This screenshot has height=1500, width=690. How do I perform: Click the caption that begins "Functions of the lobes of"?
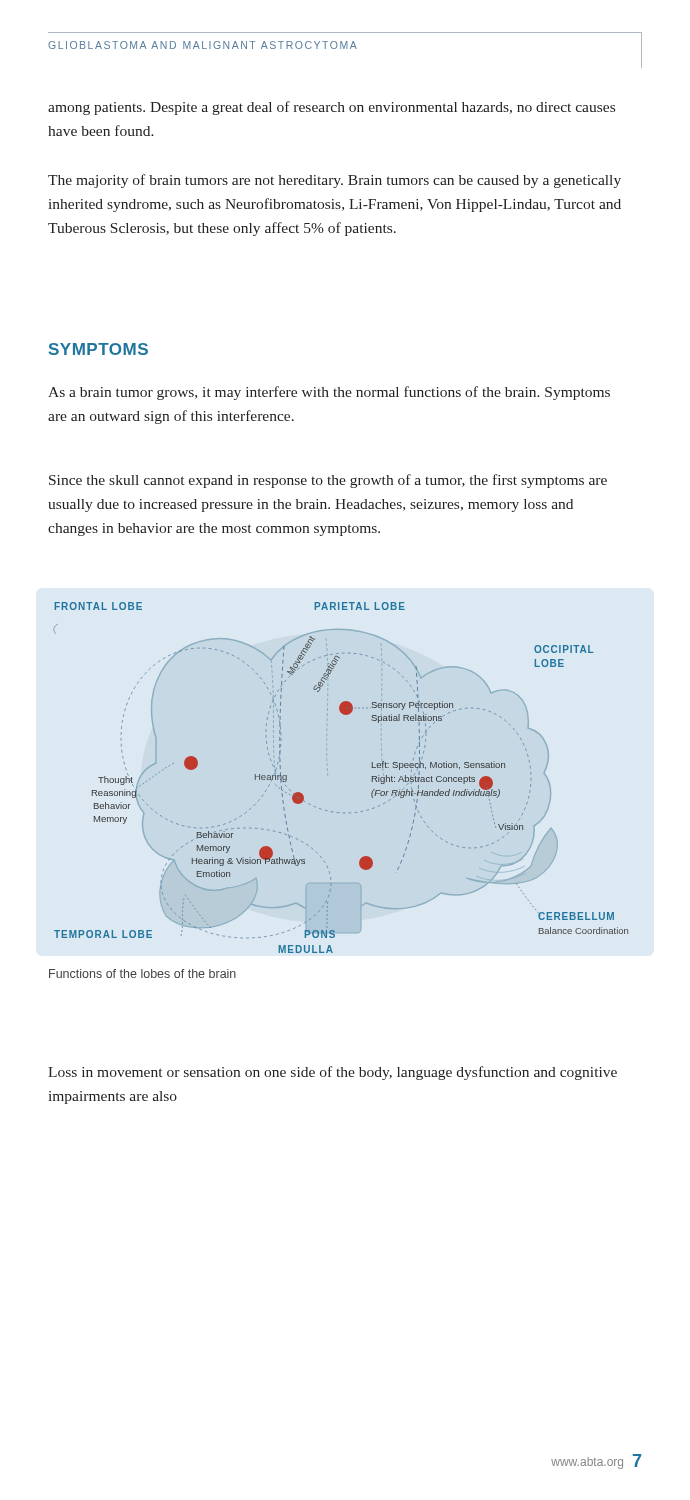(142, 974)
